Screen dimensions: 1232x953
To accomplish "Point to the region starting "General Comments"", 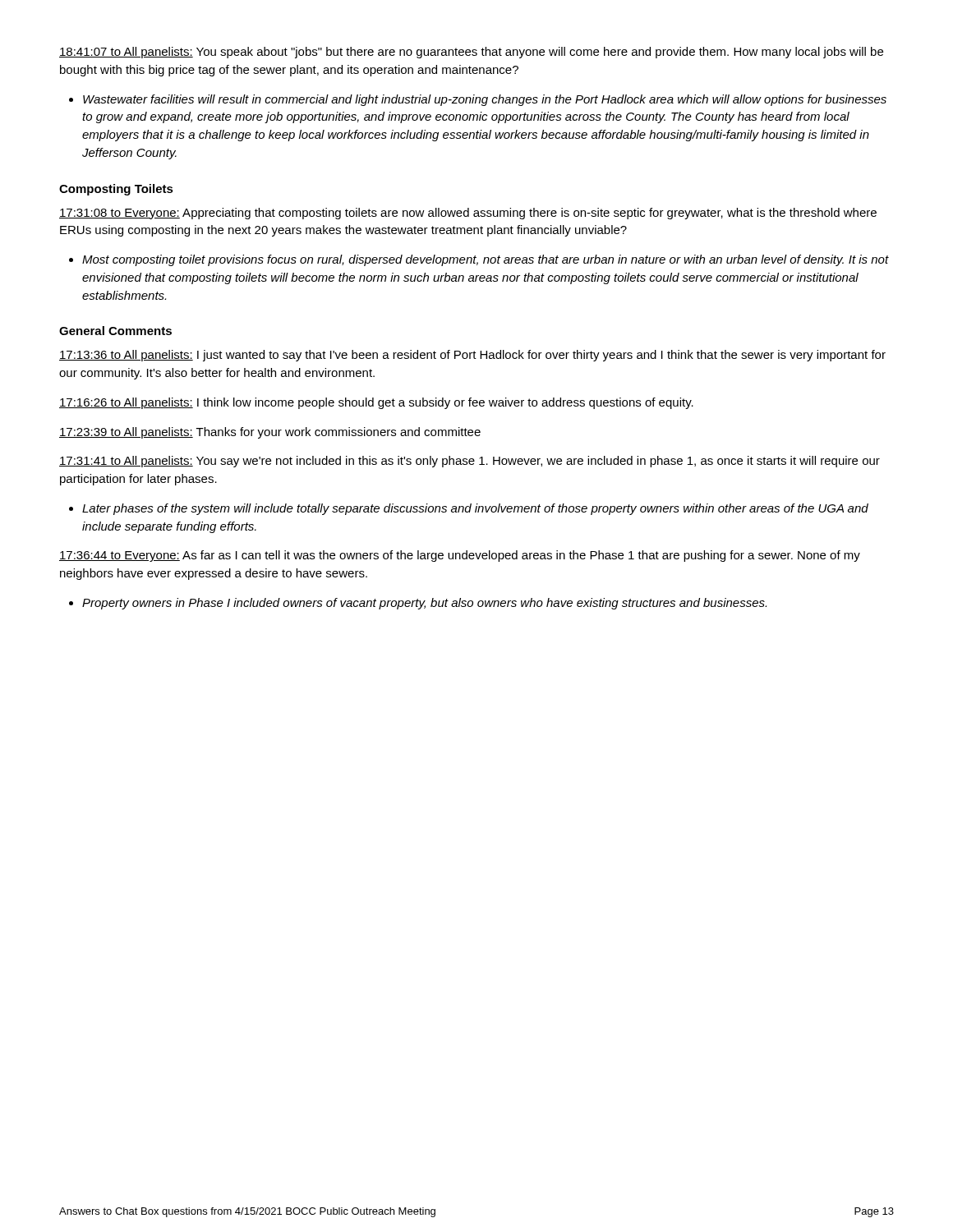I will point(116,331).
